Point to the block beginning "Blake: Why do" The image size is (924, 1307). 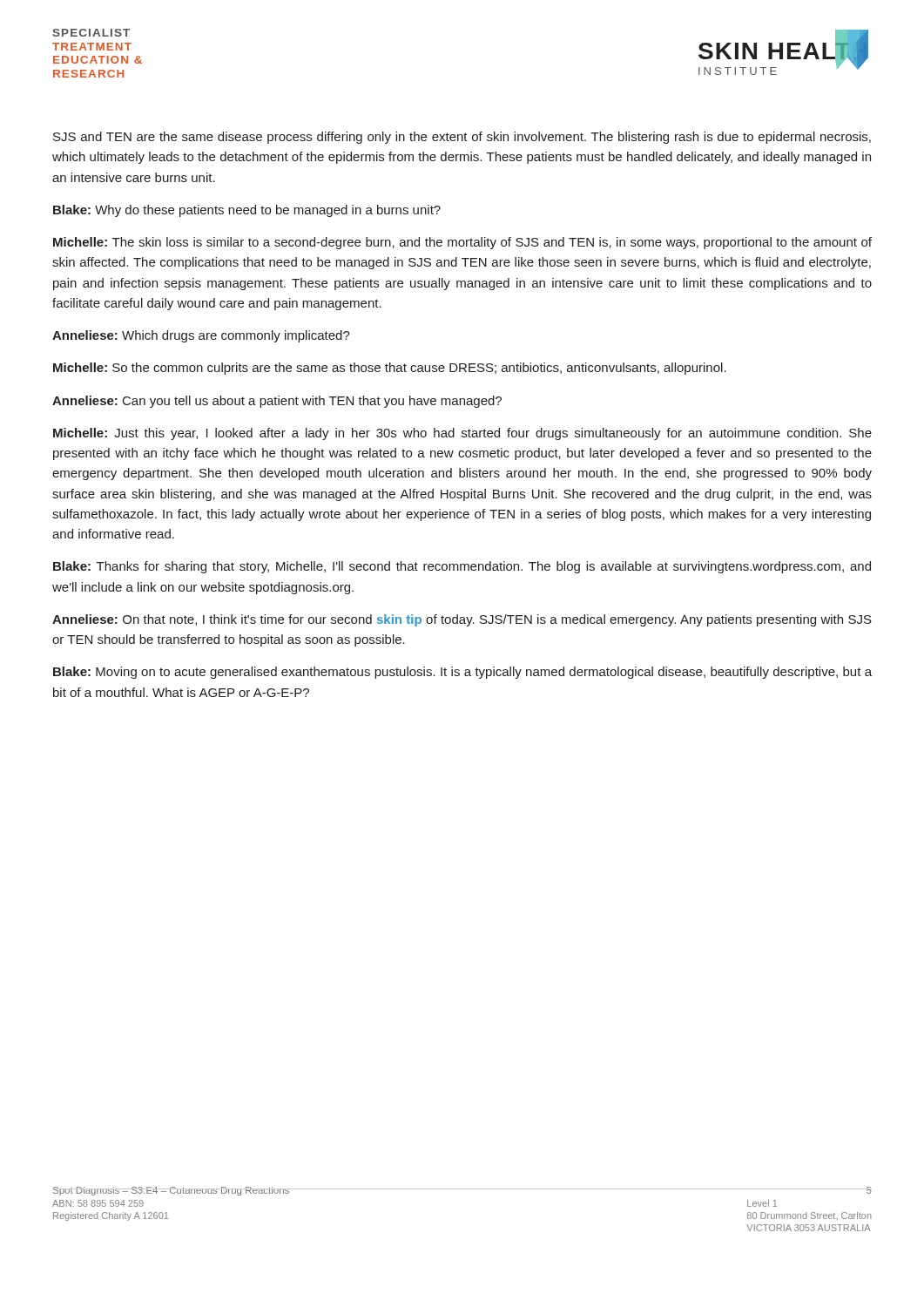pyautogui.click(x=247, y=209)
